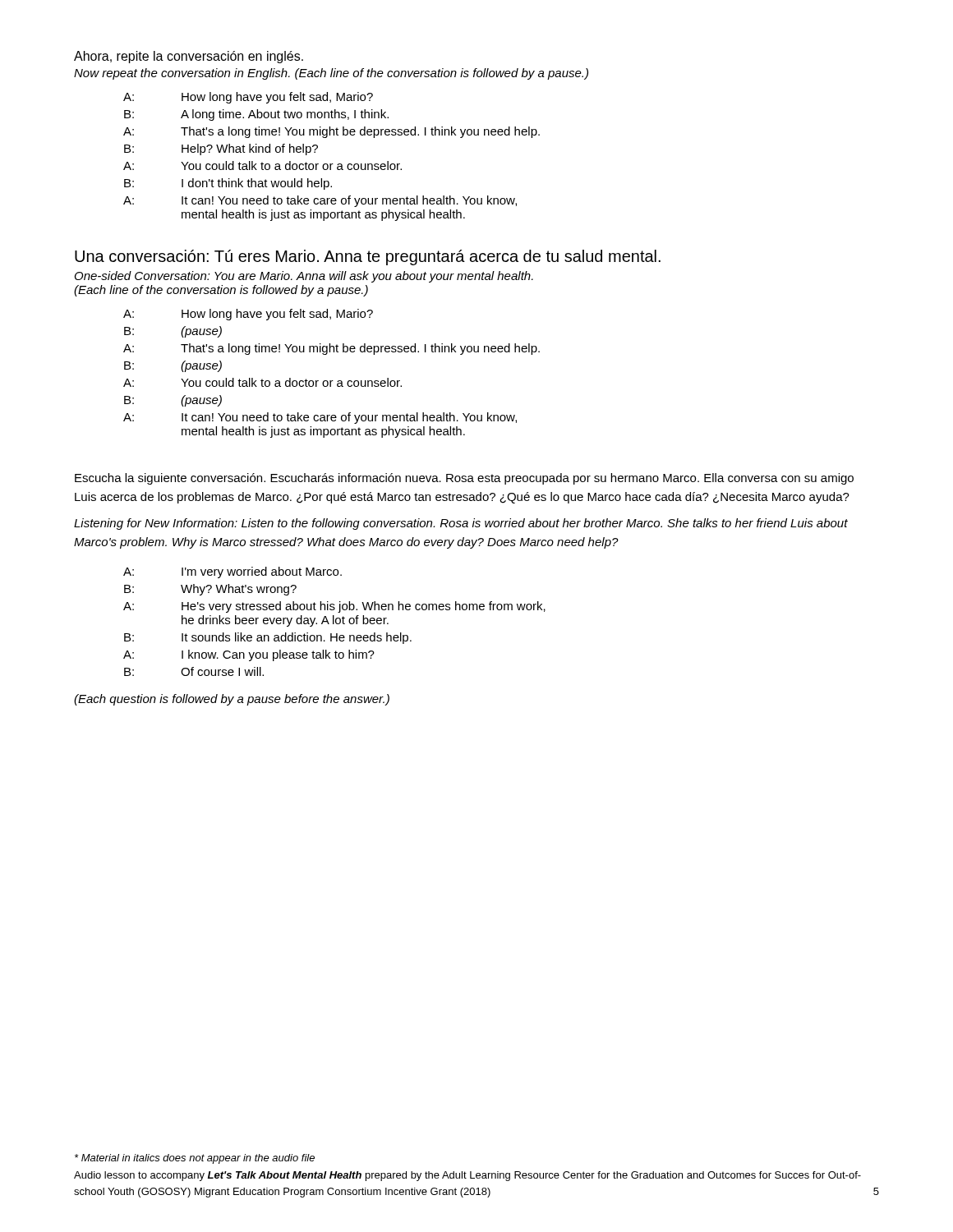Screen dimensions: 1232x953
Task: Select the list item that says "B:Of course I will."
Action: point(194,671)
